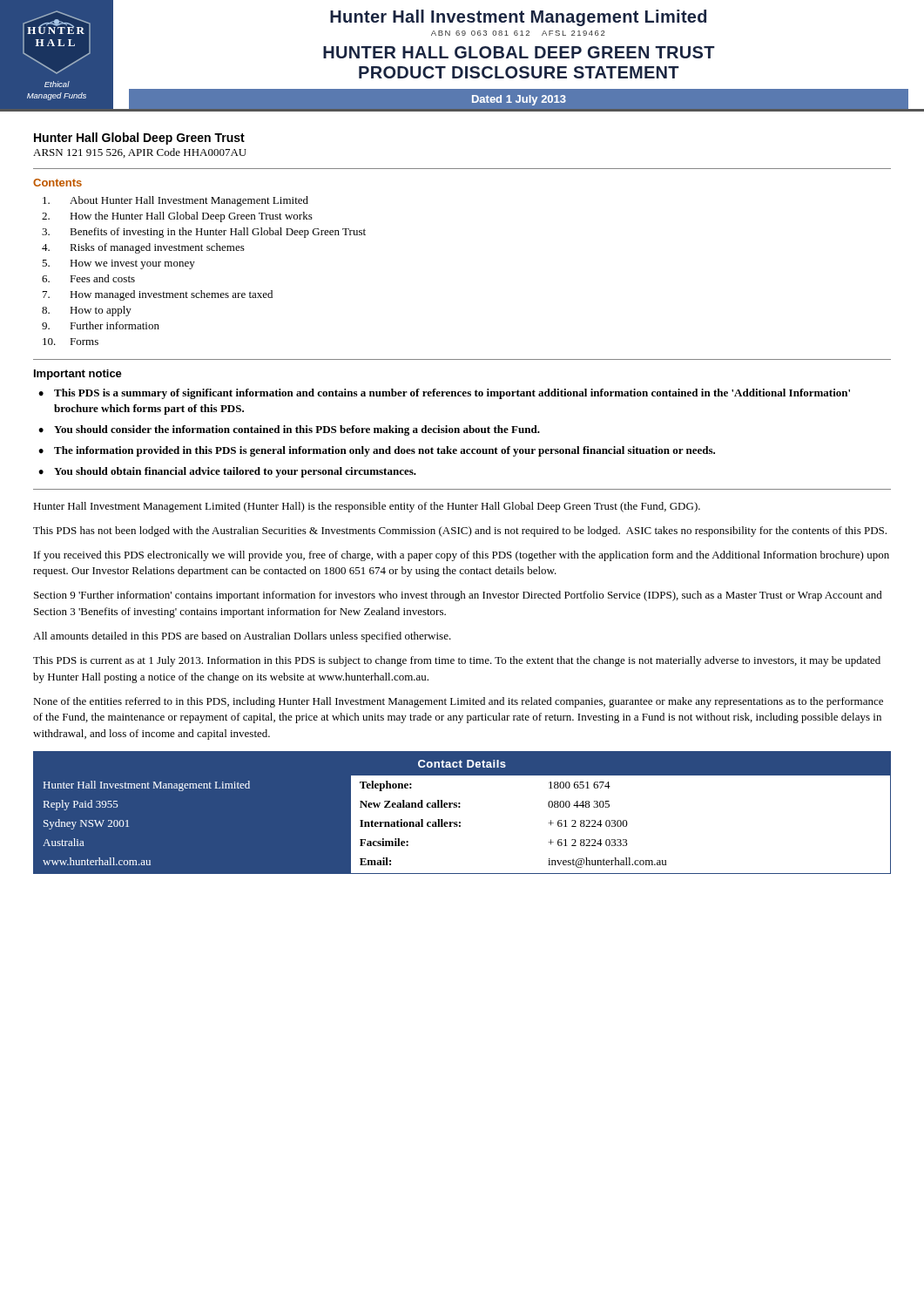Screen dimensions: 1307x924
Task: Find the list item that says "5.How we invest your money"
Action: 118,263
